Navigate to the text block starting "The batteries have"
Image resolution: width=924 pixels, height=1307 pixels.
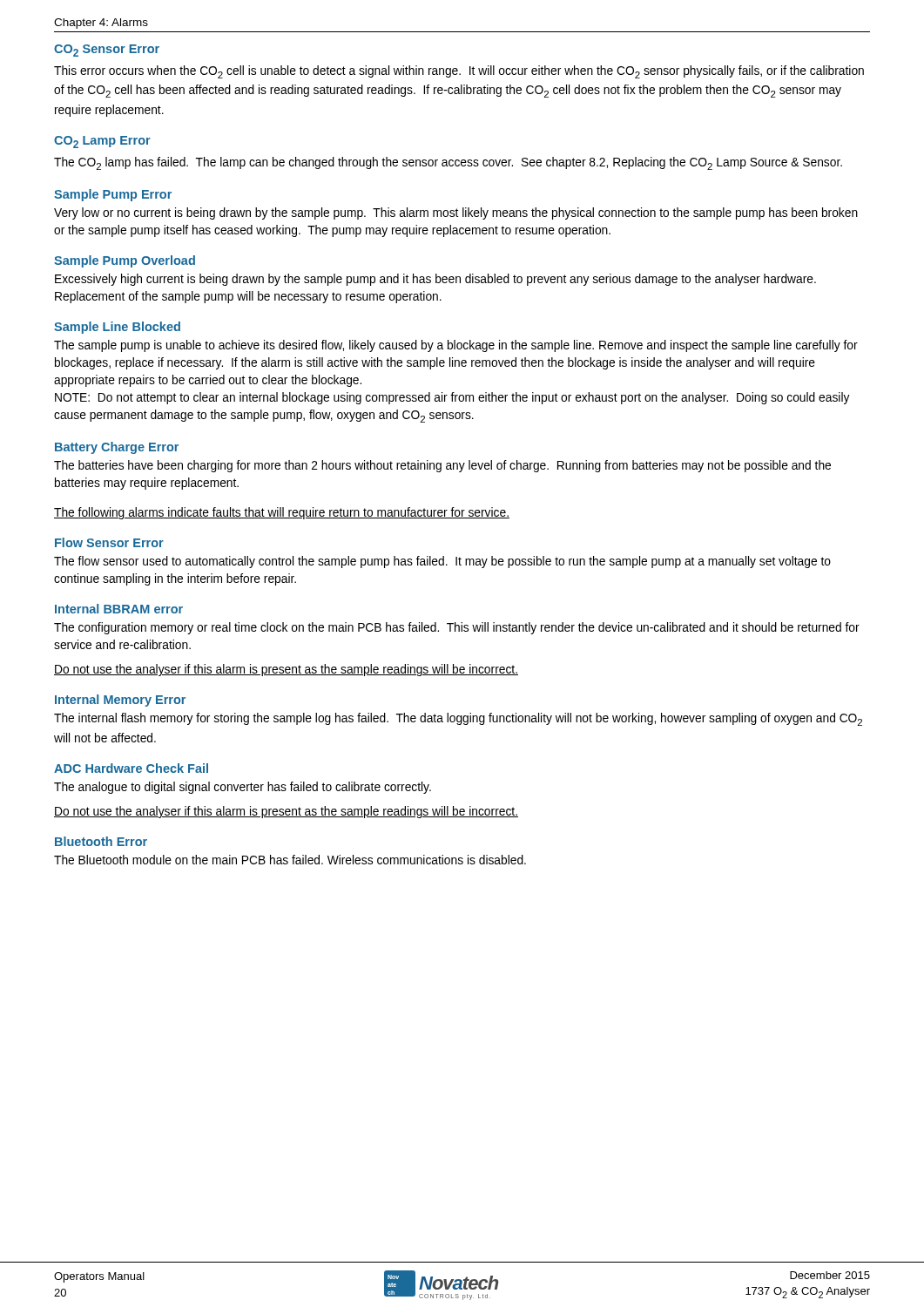443,475
